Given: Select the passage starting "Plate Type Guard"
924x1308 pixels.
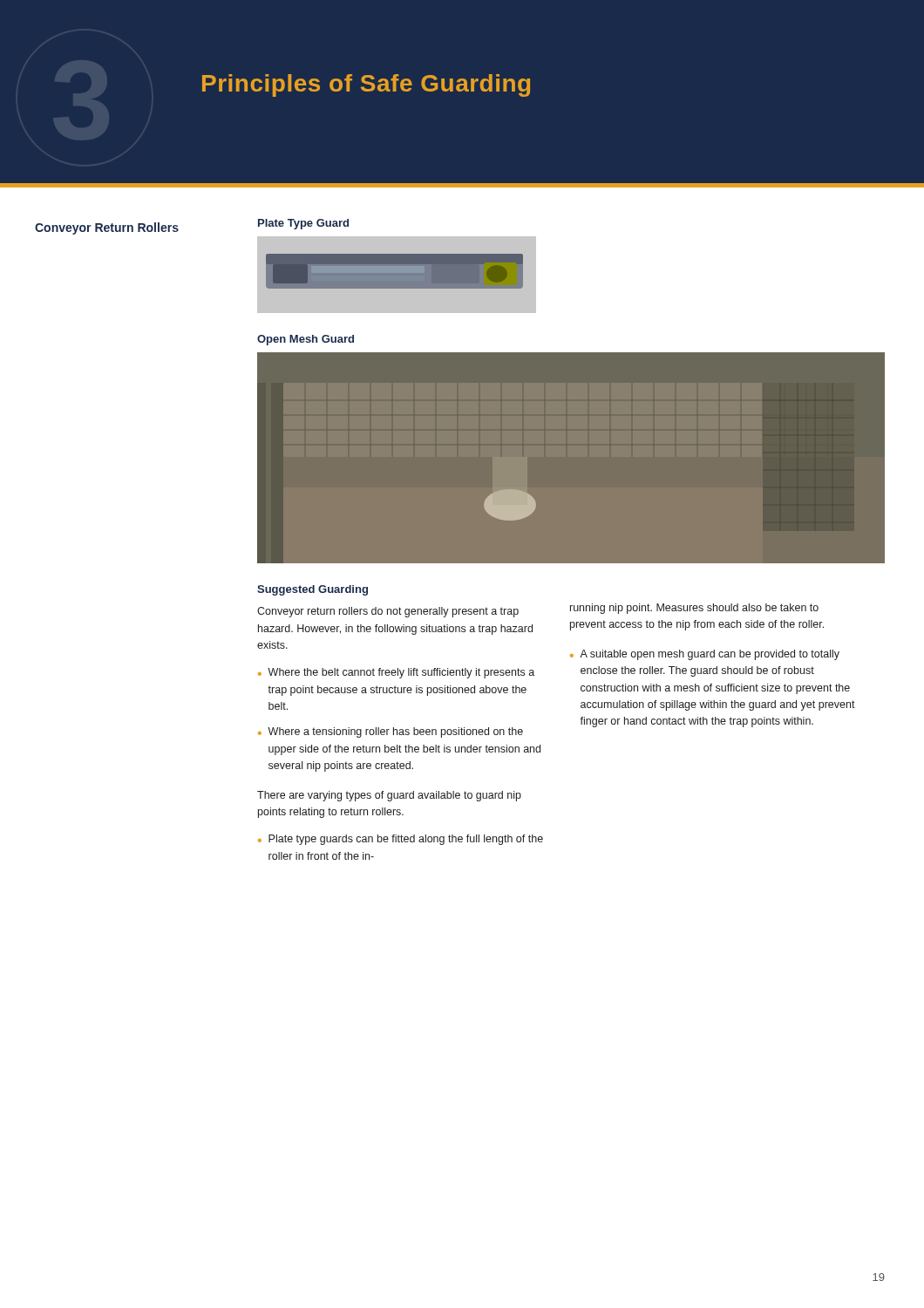Looking at the screenshot, I should coord(303,223).
